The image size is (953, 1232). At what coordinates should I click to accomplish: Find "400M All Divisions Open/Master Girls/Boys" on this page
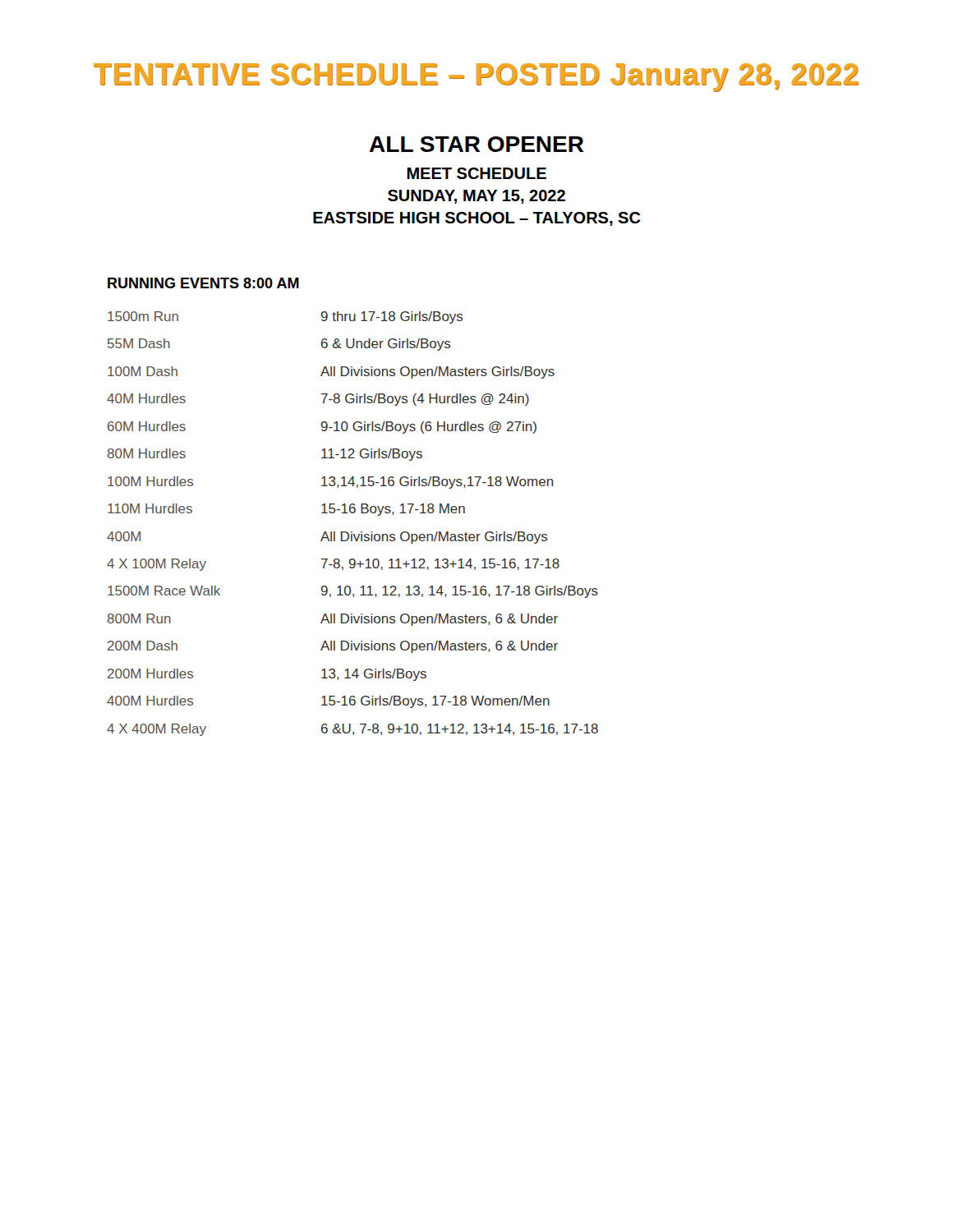327,537
